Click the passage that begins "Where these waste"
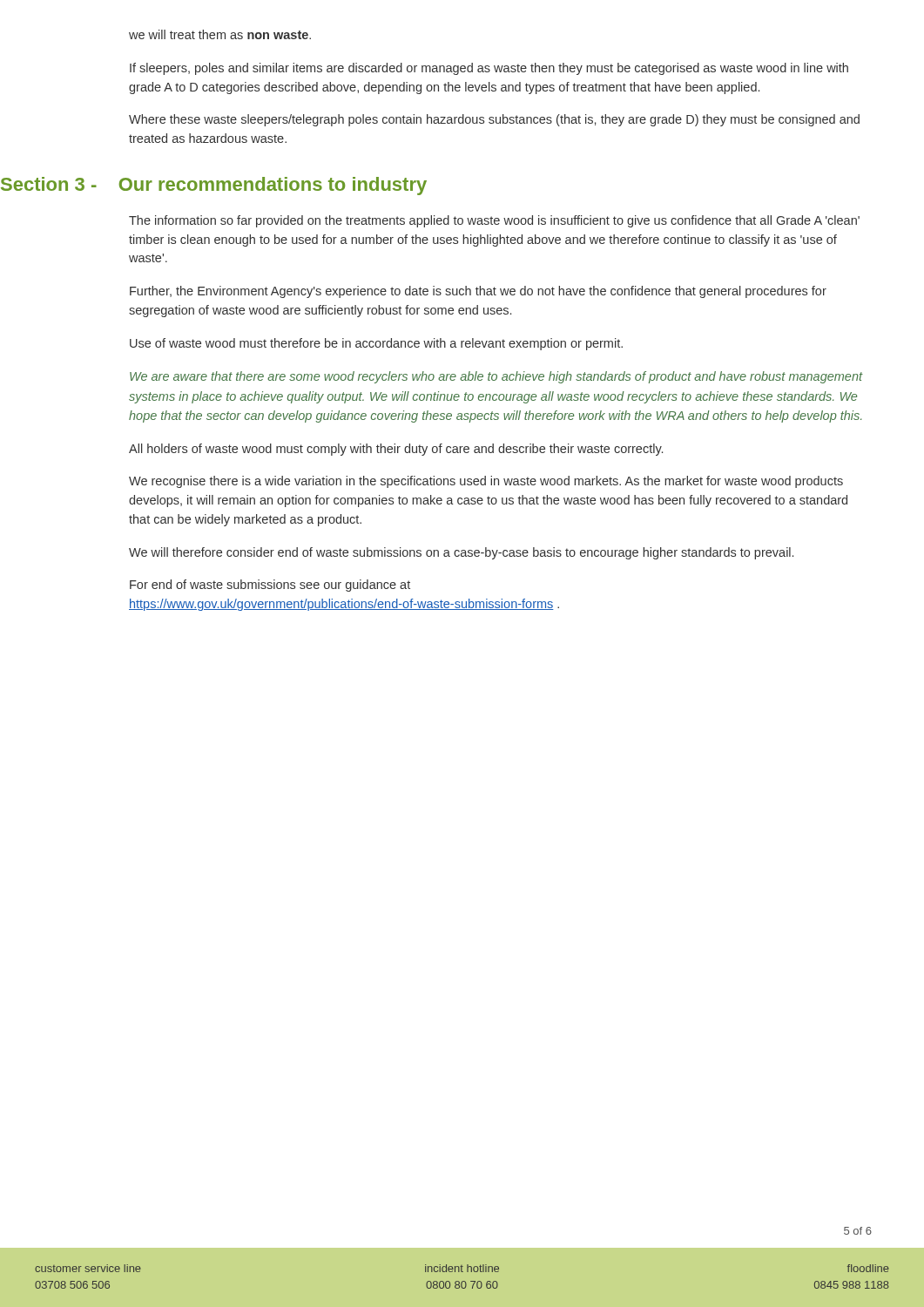Screen dimensions: 1307x924 point(495,129)
